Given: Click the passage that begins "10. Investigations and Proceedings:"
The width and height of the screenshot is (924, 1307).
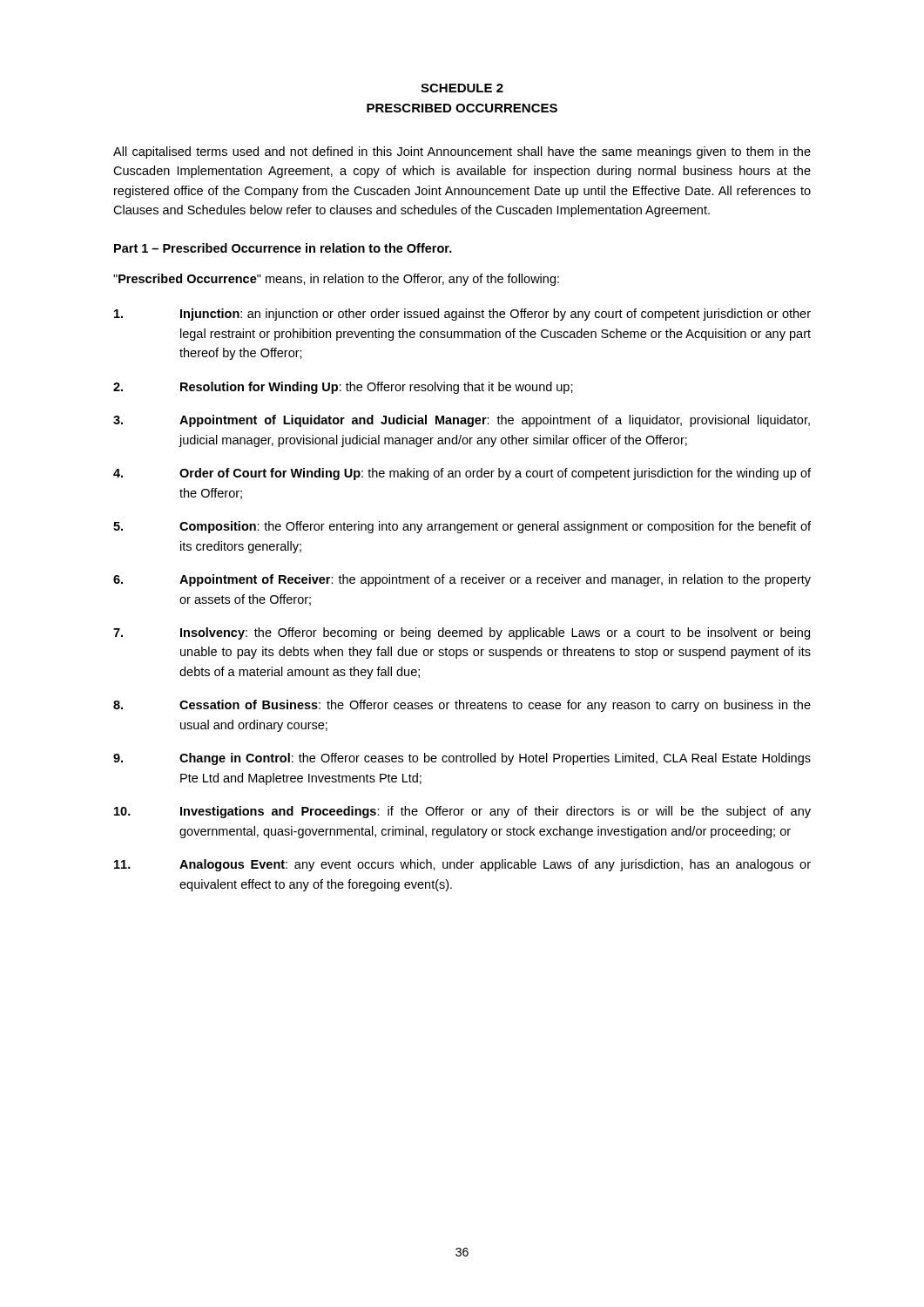Looking at the screenshot, I should pos(462,821).
